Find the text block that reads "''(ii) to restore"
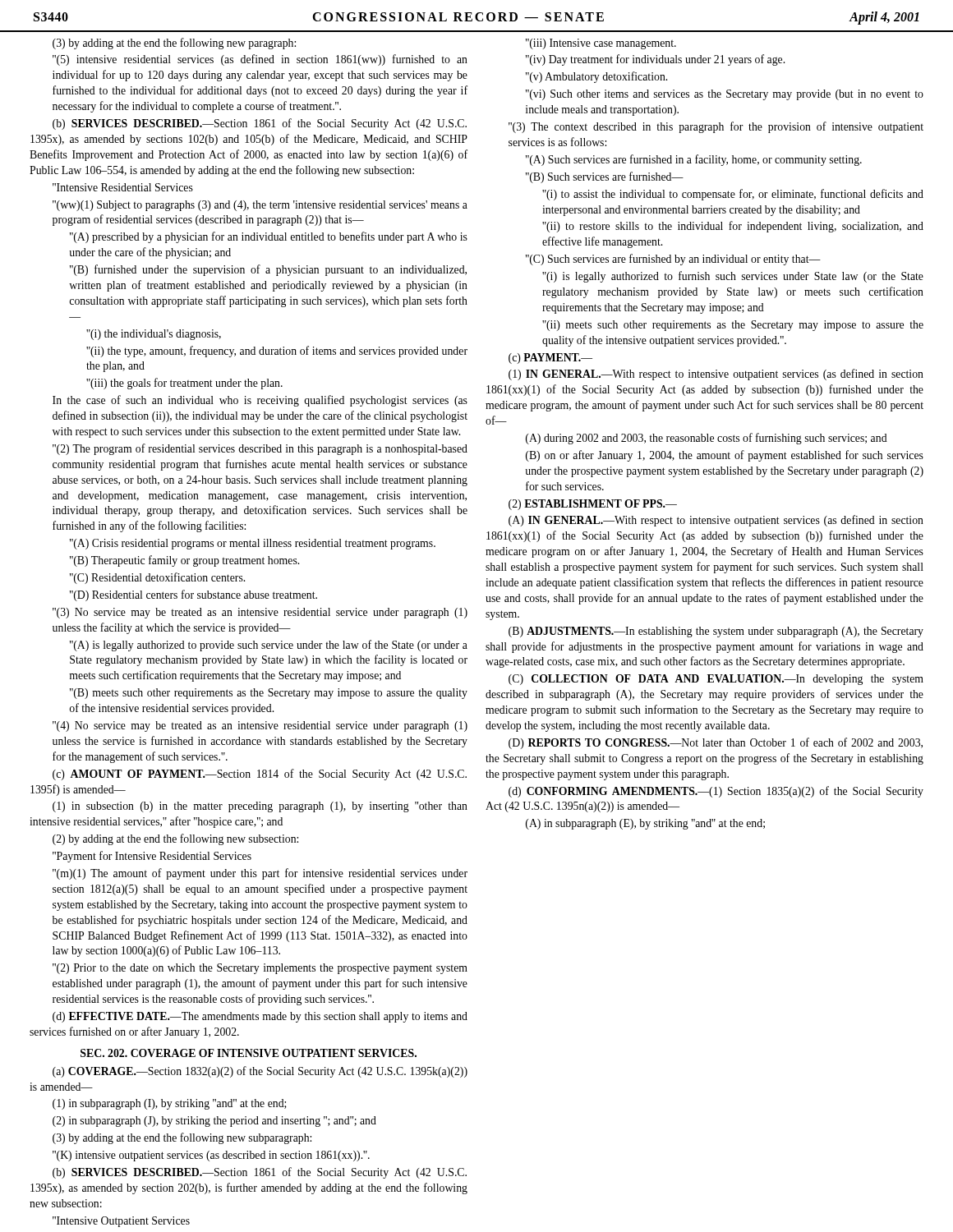Image resolution: width=953 pixels, height=1232 pixels. point(733,235)
